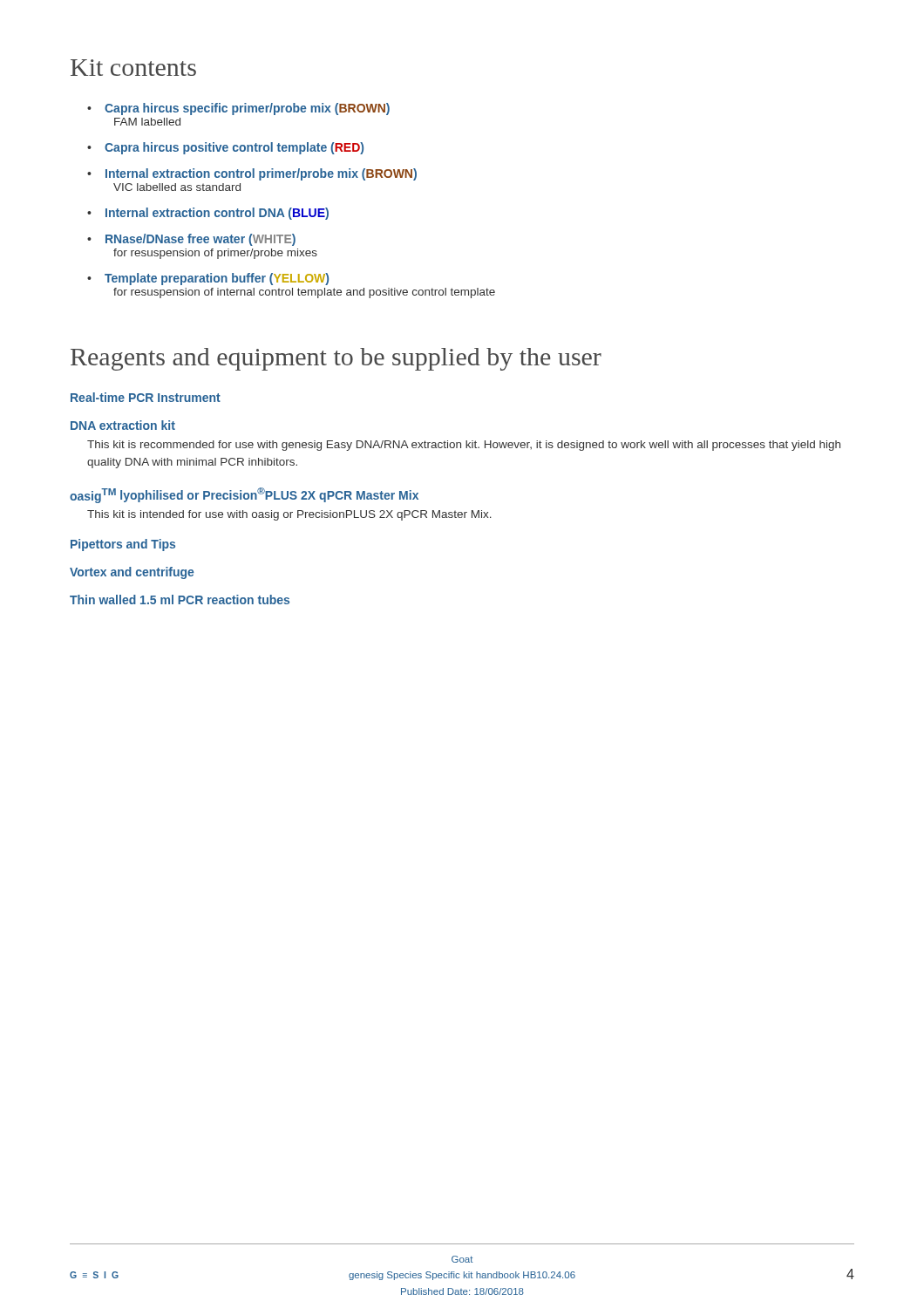The height and width of the screenshot is (1308, 924).
Task: Navigate to the region starting "This kit is intended for"
Action: click(x=471, y=515)
